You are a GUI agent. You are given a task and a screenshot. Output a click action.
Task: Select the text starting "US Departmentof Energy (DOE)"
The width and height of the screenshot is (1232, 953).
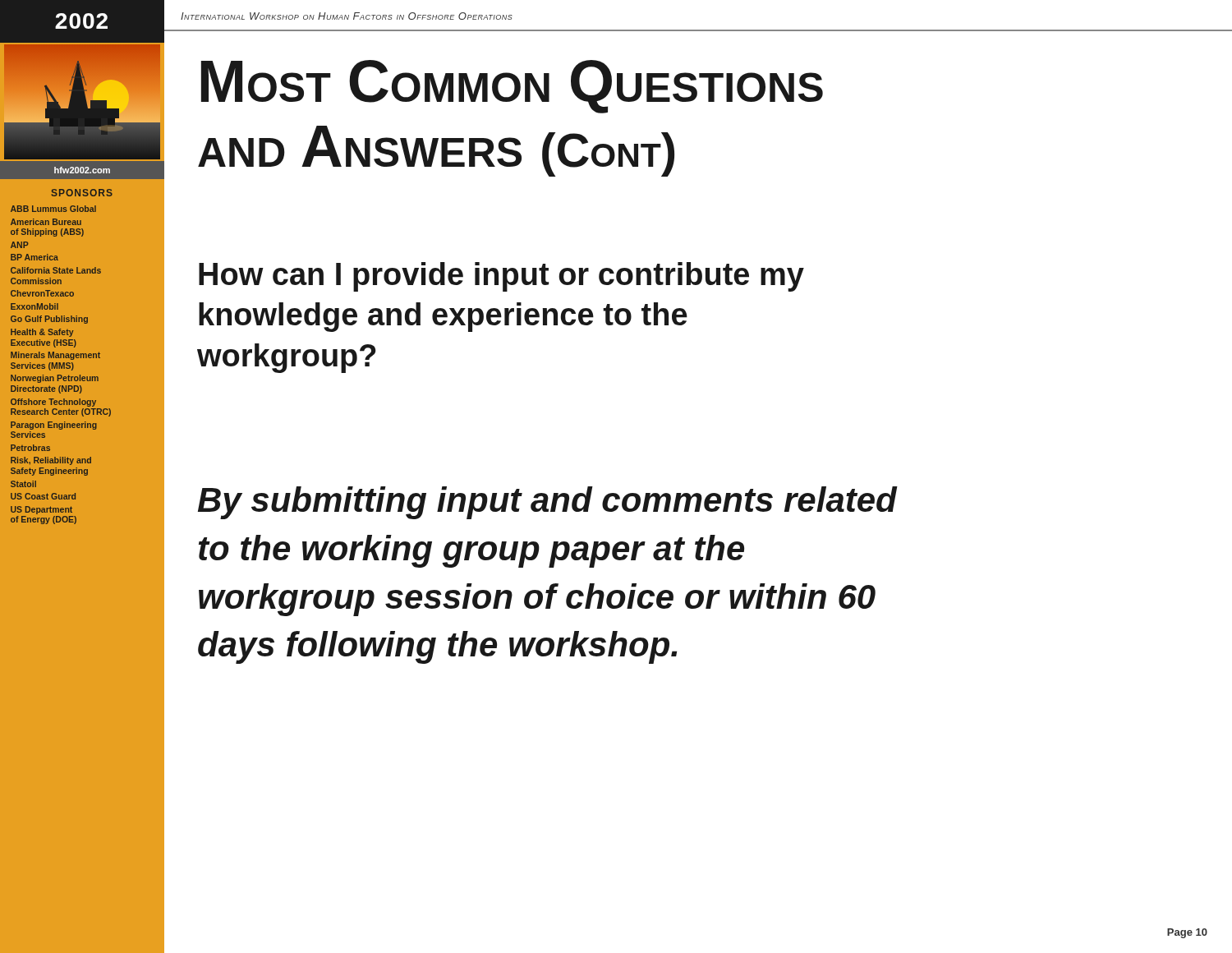[x=44, y=514]
